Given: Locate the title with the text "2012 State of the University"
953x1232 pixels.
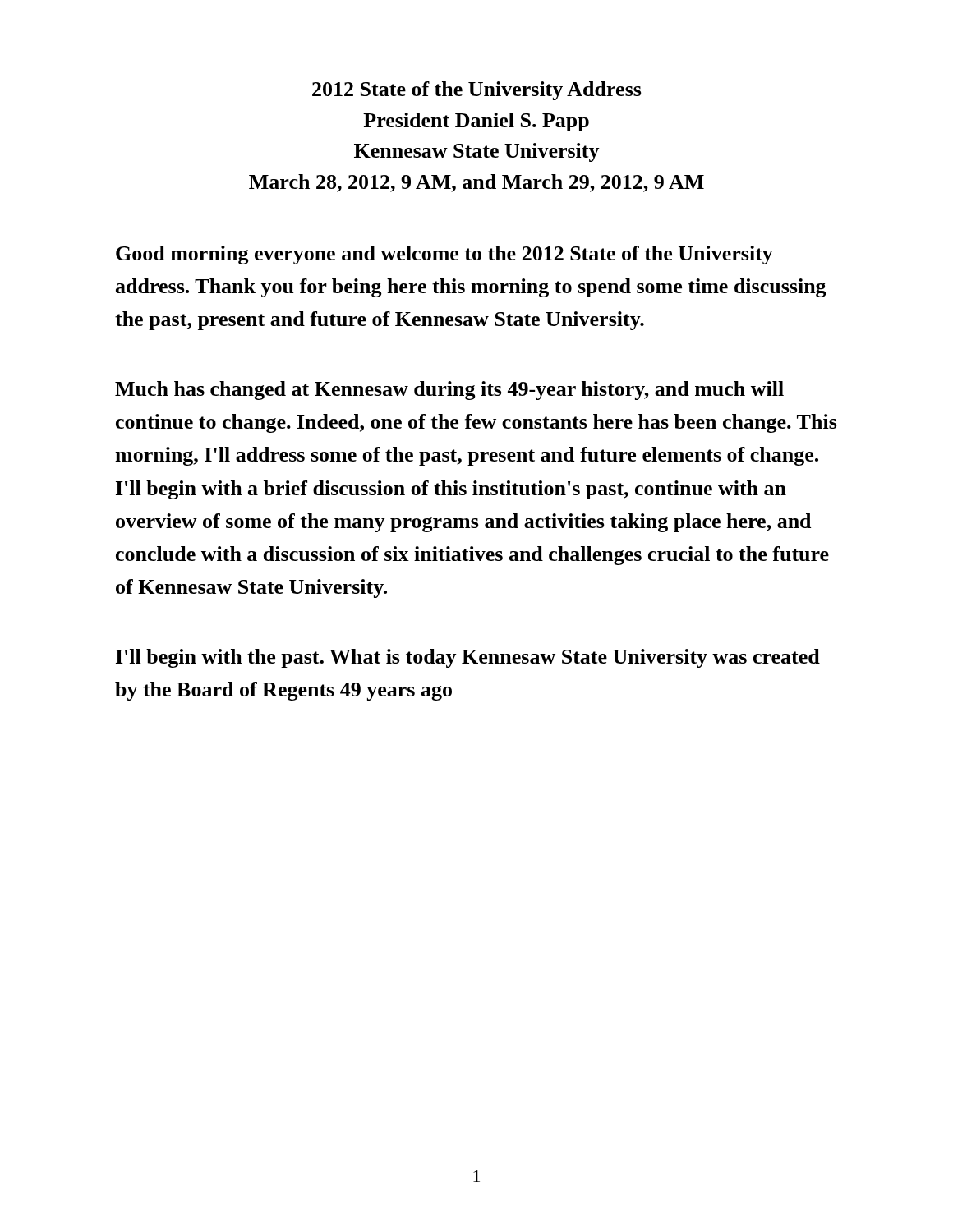Looking at the screenshot, I should click(x=476, y=136).
